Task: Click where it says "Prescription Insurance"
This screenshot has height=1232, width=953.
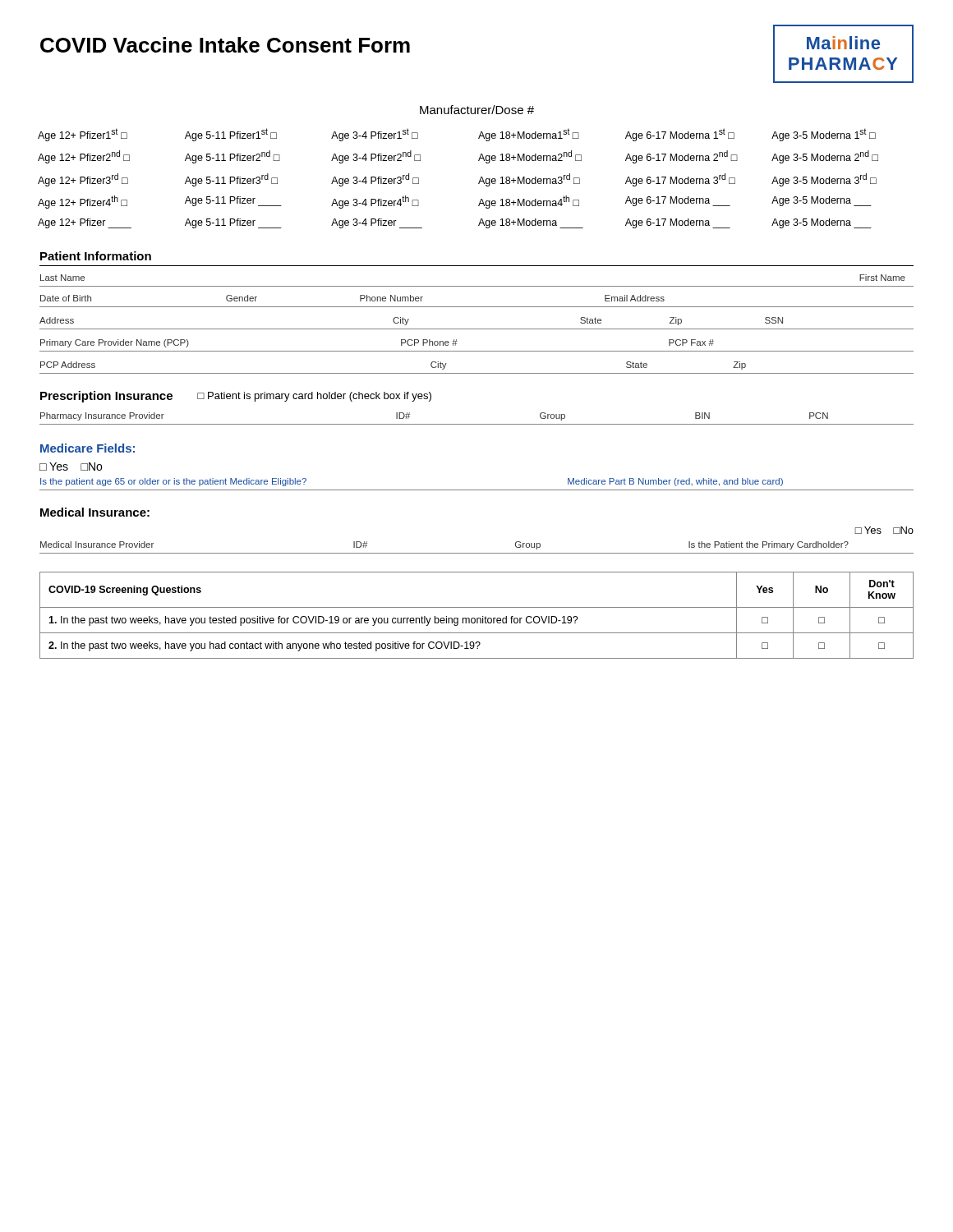Action: [x=106, y=395]
